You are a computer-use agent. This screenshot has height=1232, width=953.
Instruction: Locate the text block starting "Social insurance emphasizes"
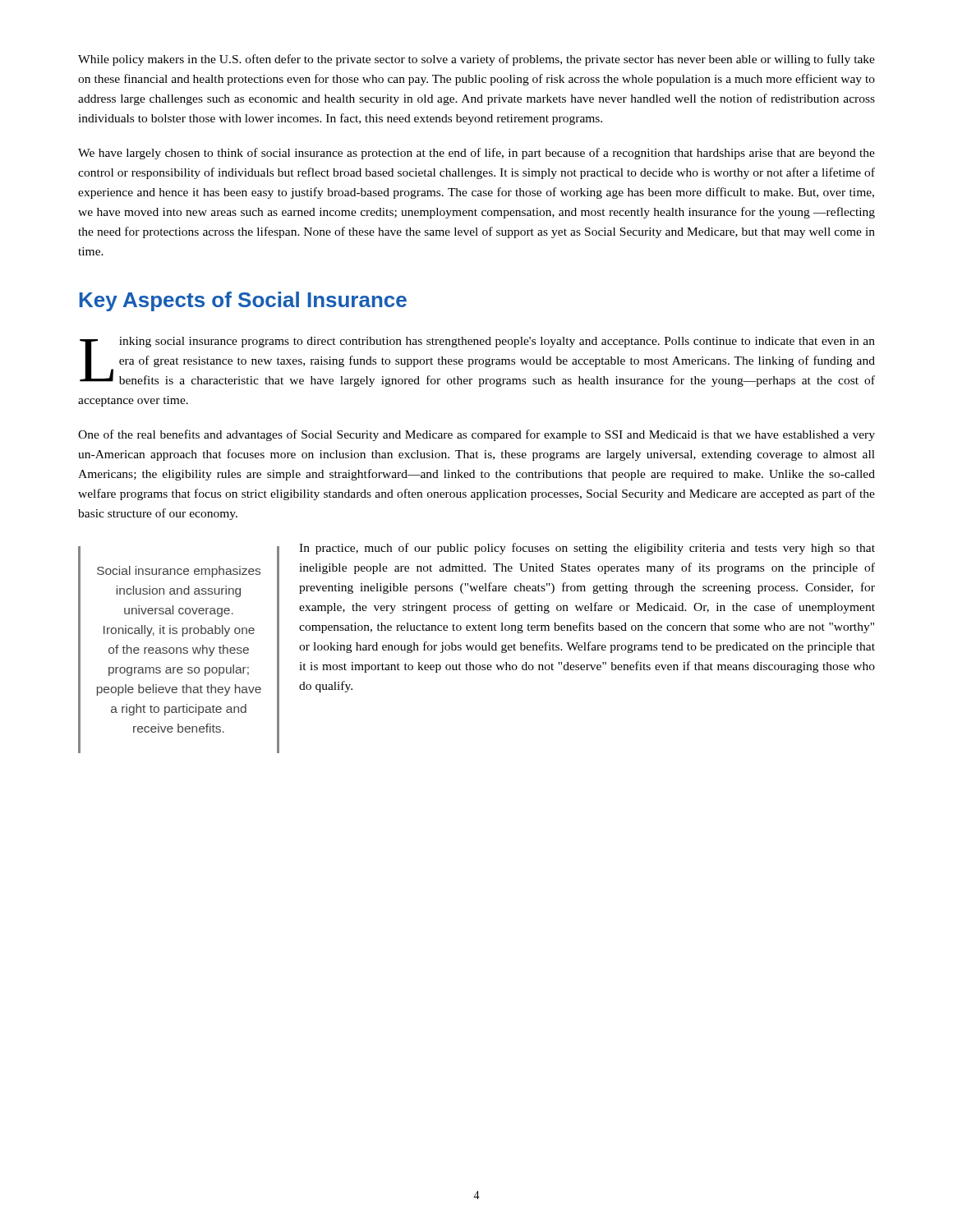pyautogui.click(x=179, y=650)
